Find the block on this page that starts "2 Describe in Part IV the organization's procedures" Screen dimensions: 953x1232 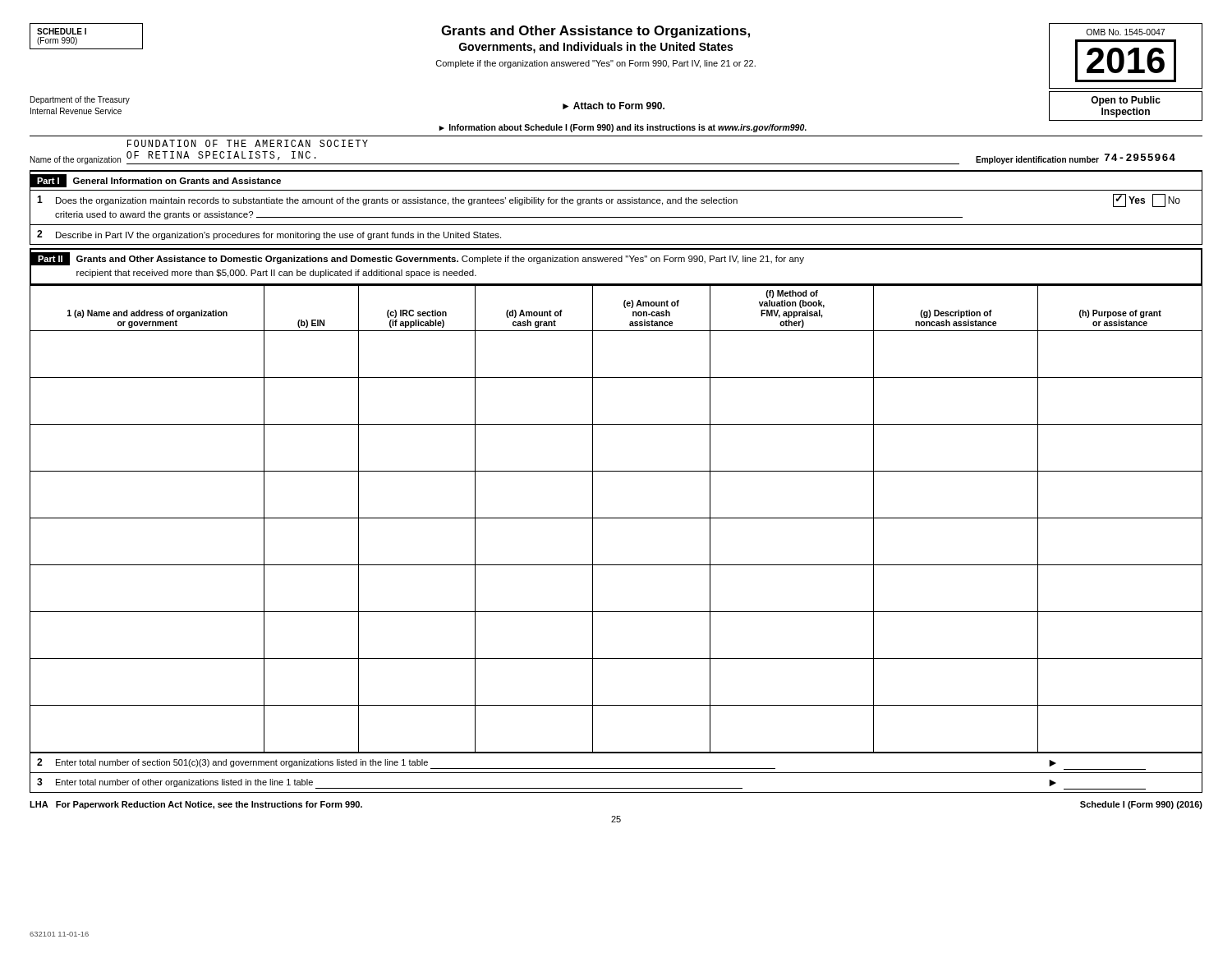pos(619,235)
